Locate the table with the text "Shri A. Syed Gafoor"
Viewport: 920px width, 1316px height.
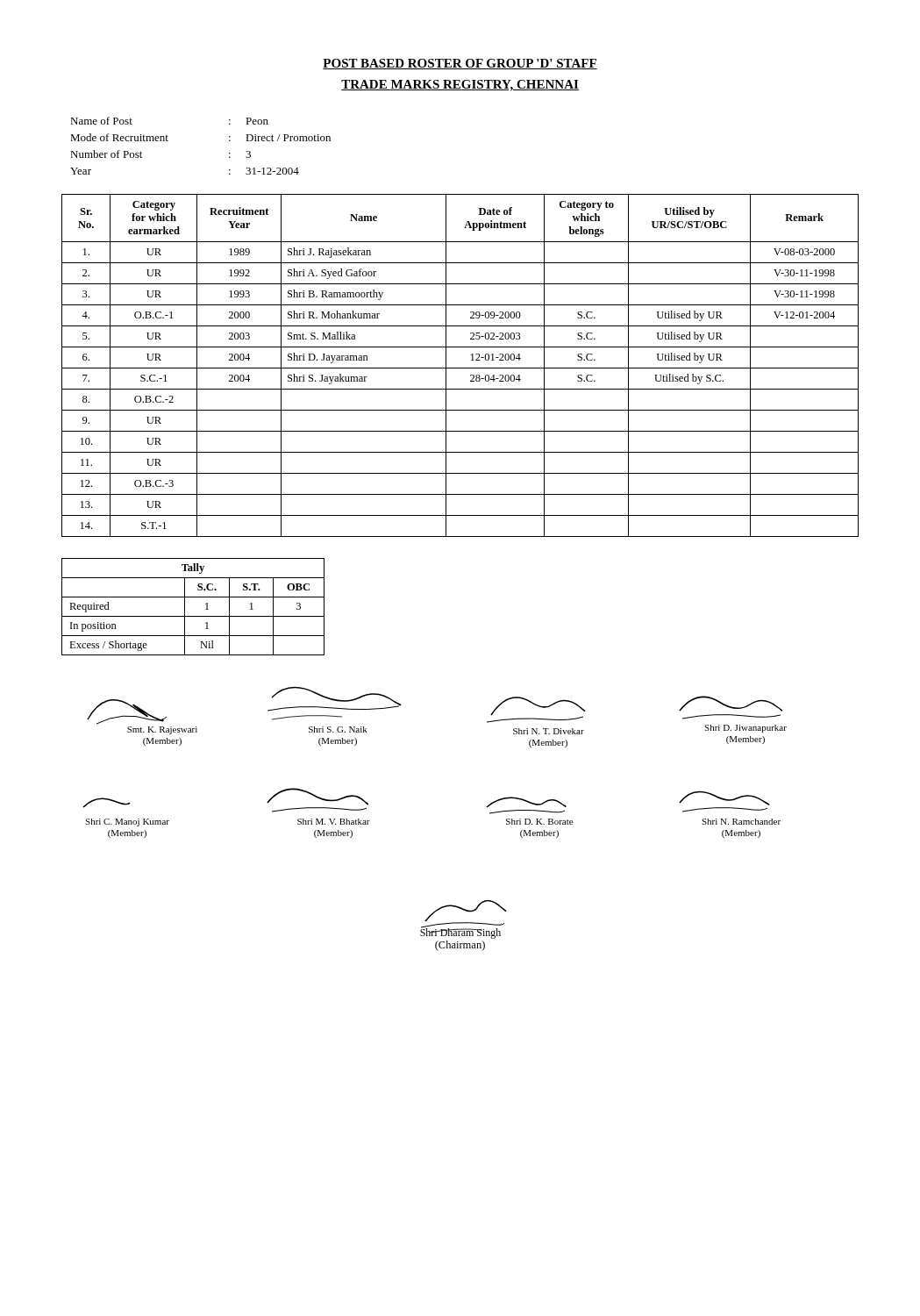coord(460,365)
